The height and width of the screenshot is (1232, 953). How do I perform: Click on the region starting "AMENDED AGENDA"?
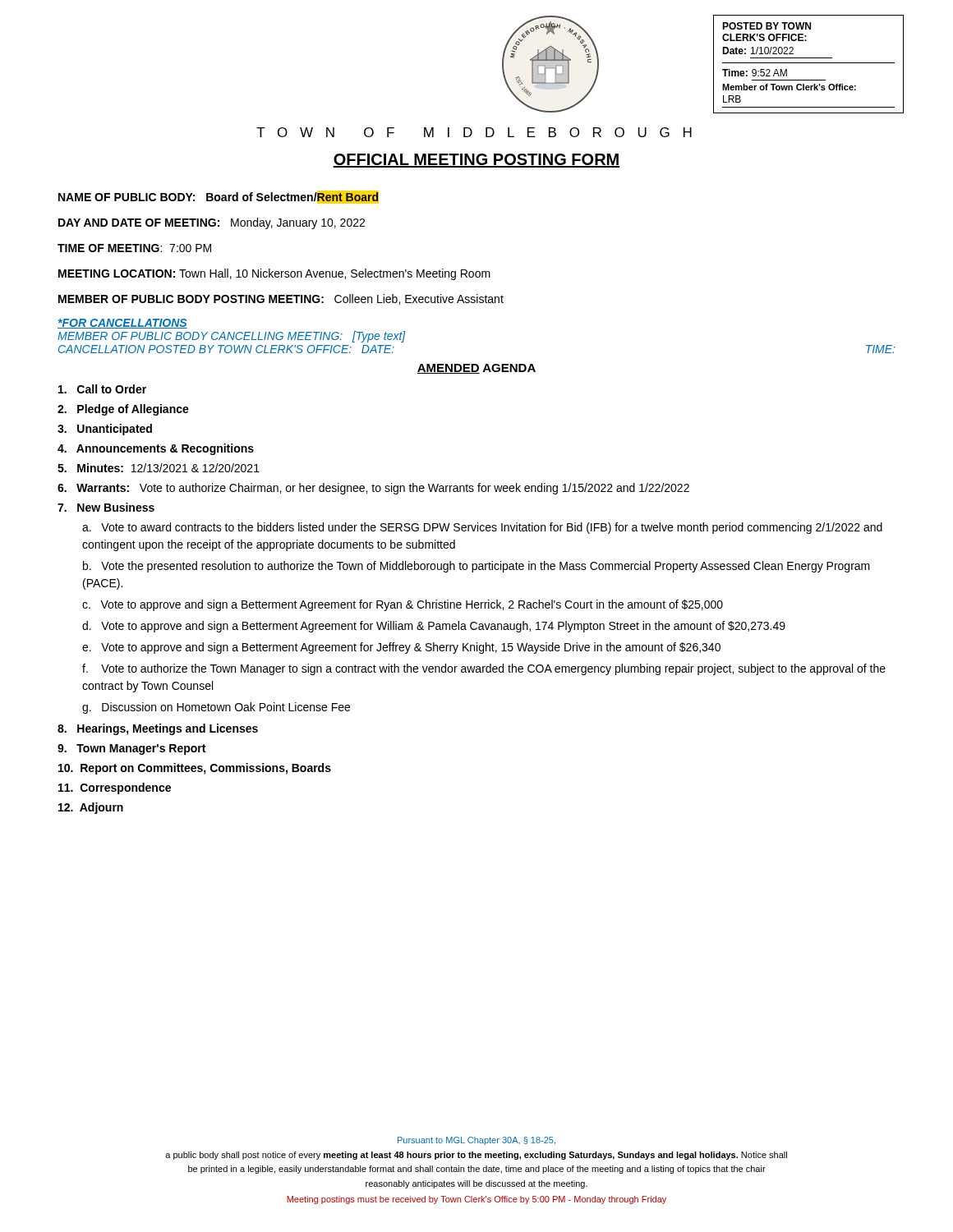pyautogui.click(x=476, y=368)
